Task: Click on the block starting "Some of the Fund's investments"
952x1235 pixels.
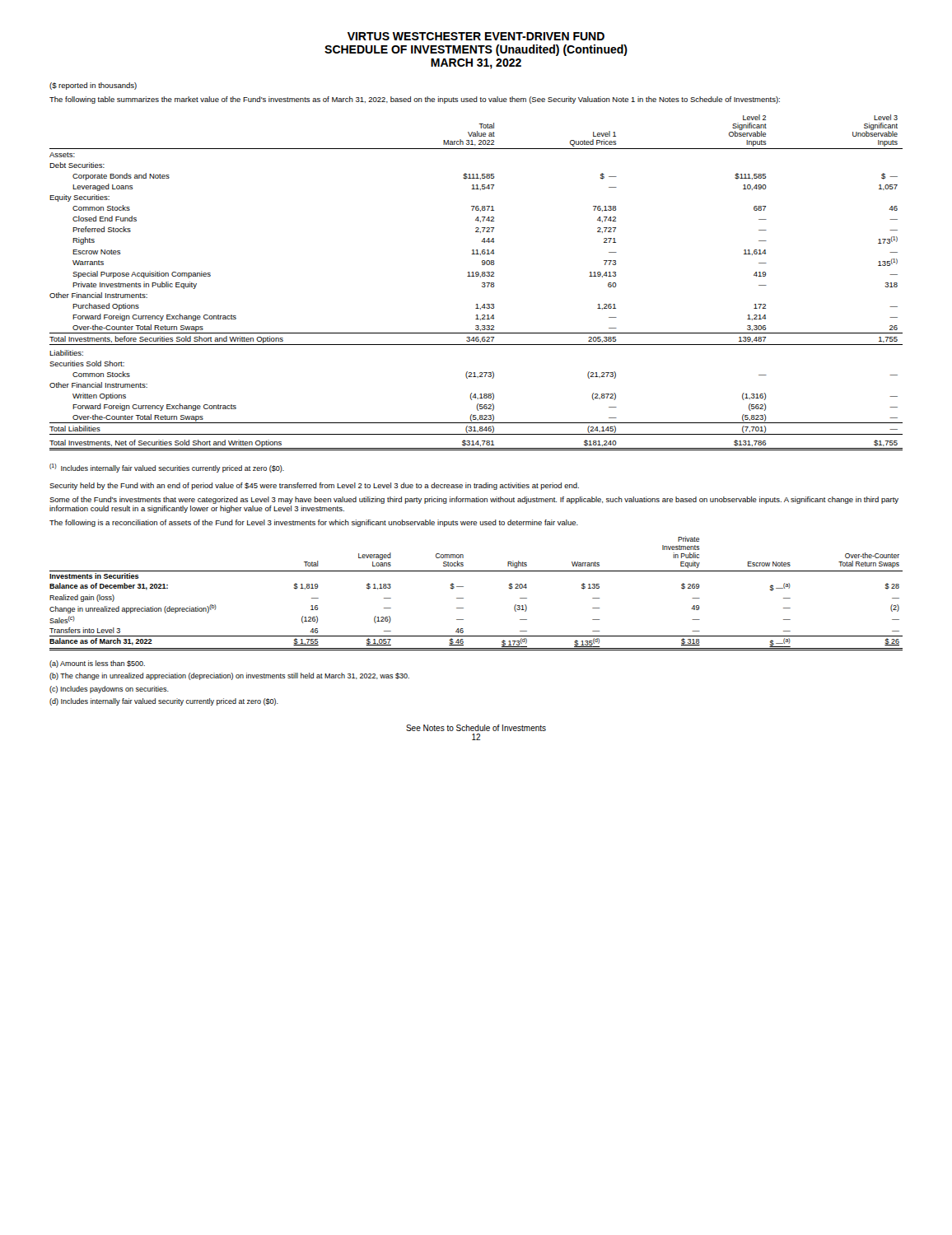Action: tap(474, 504)
